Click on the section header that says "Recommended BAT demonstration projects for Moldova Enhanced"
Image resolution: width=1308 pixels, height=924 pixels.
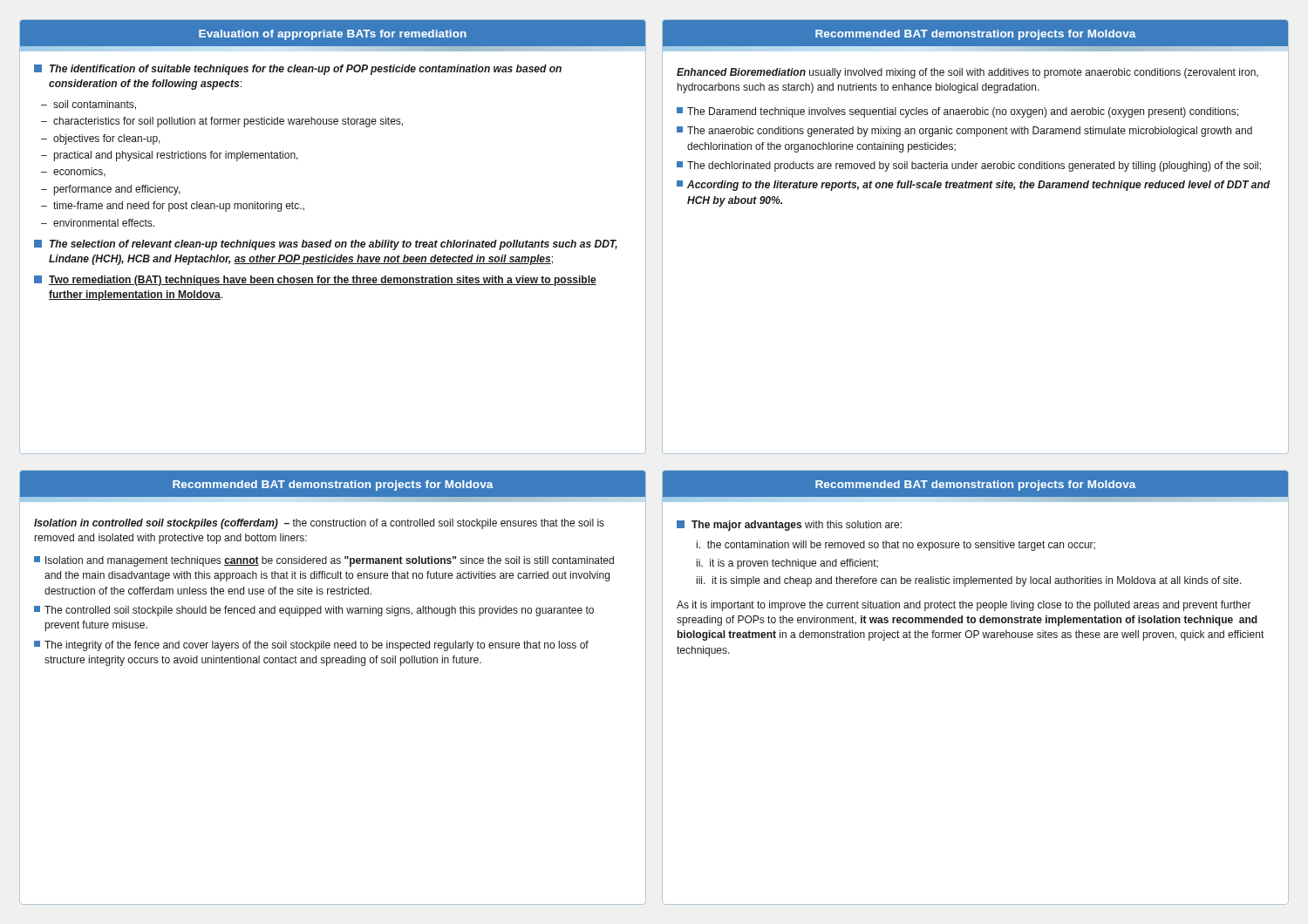975,237
